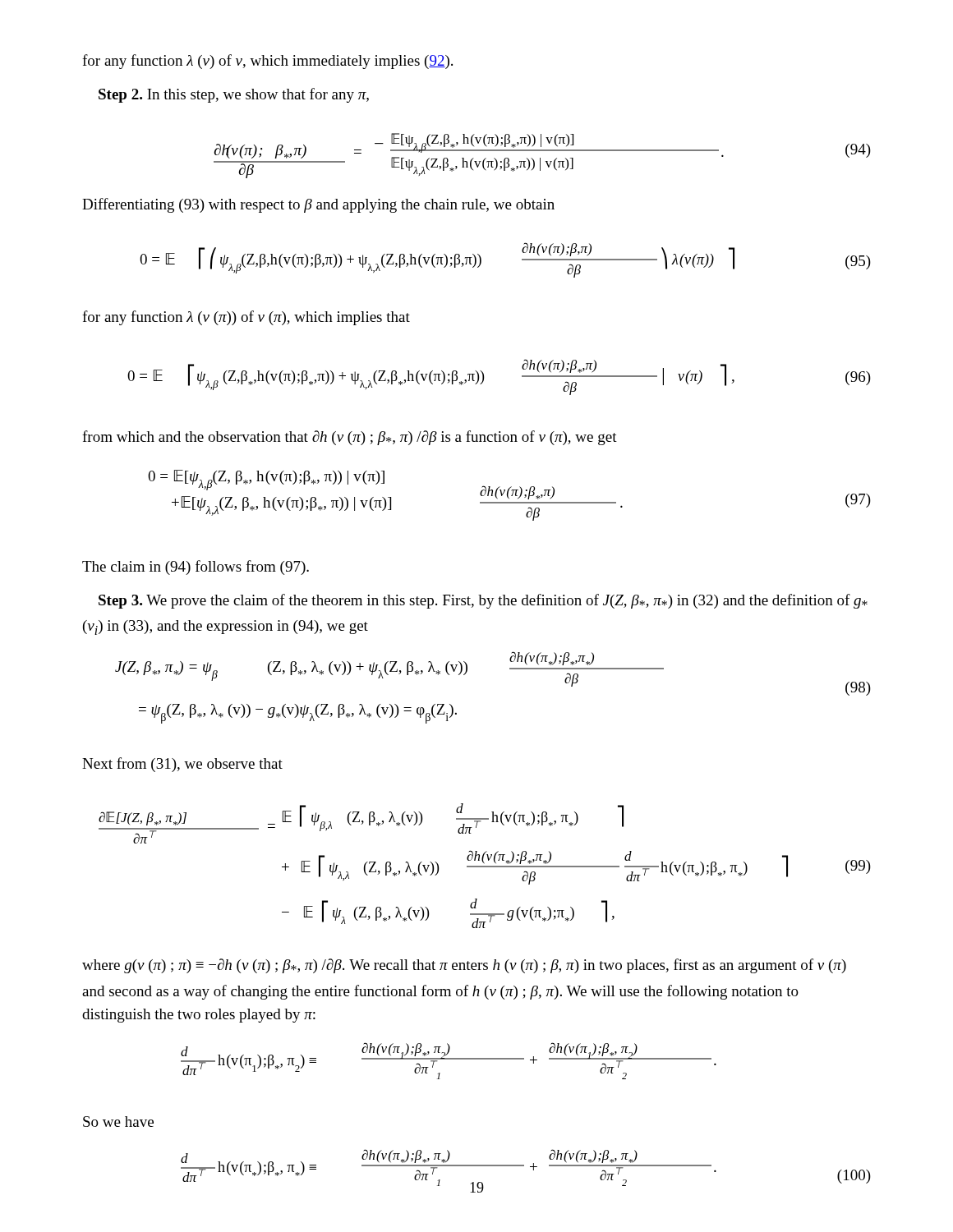Locate the element starting "Step 2. In this step, we show"

tap(226, 94)
